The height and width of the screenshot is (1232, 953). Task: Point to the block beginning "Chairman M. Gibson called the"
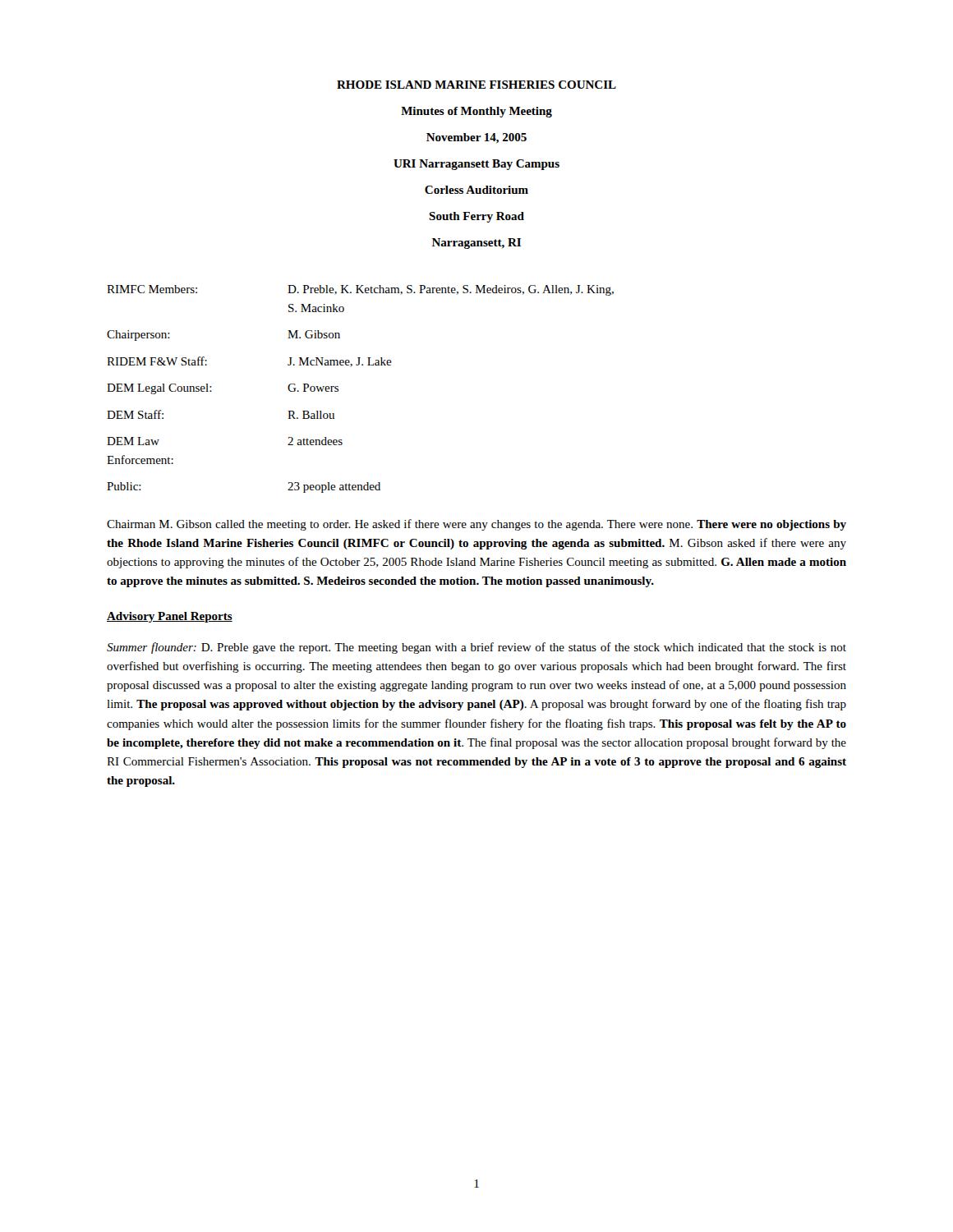[x=476, y=552]
